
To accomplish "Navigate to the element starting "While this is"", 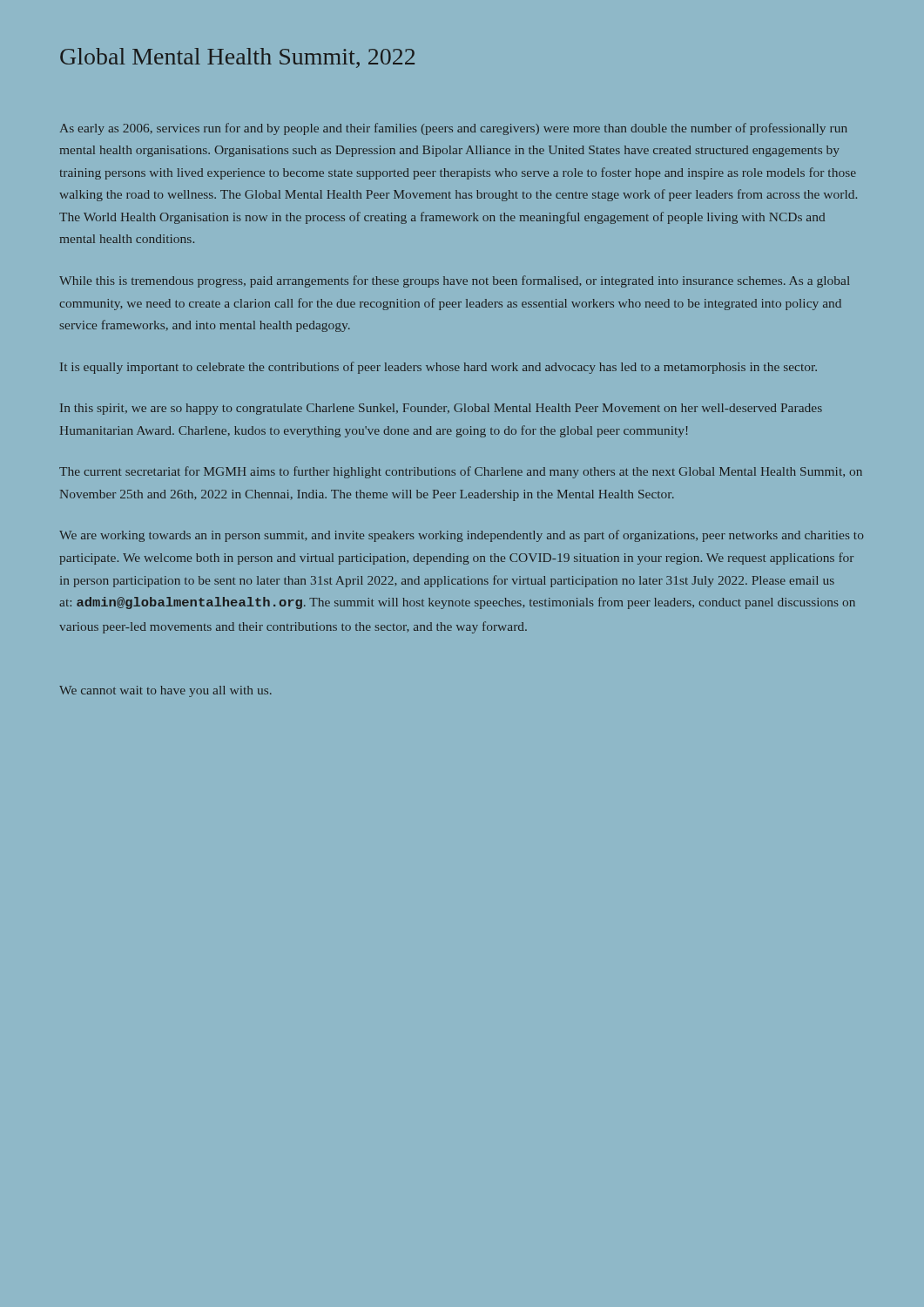I will (455, 302).
